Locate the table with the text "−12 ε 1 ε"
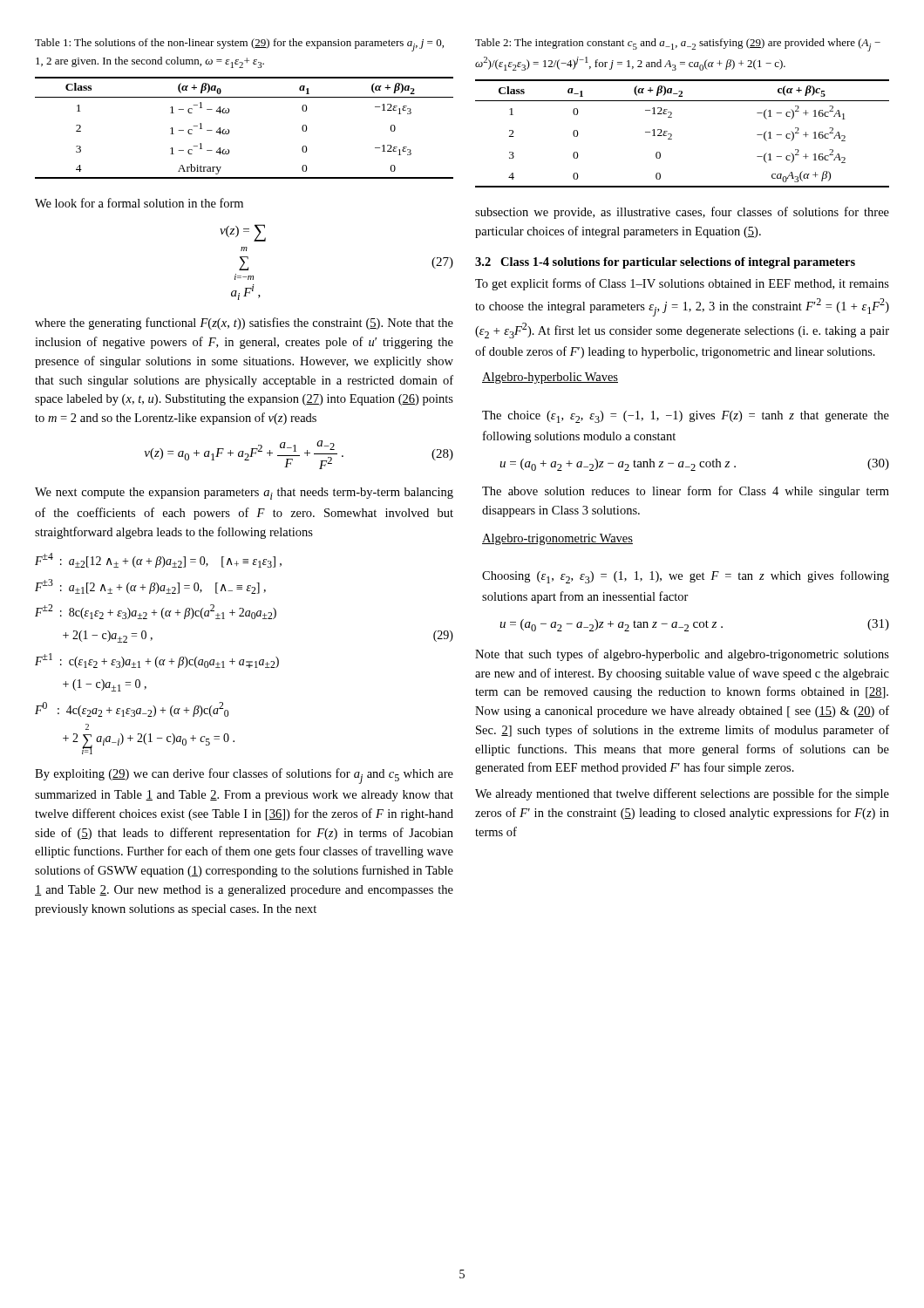 pyautogui.click(x=244, y=127)
